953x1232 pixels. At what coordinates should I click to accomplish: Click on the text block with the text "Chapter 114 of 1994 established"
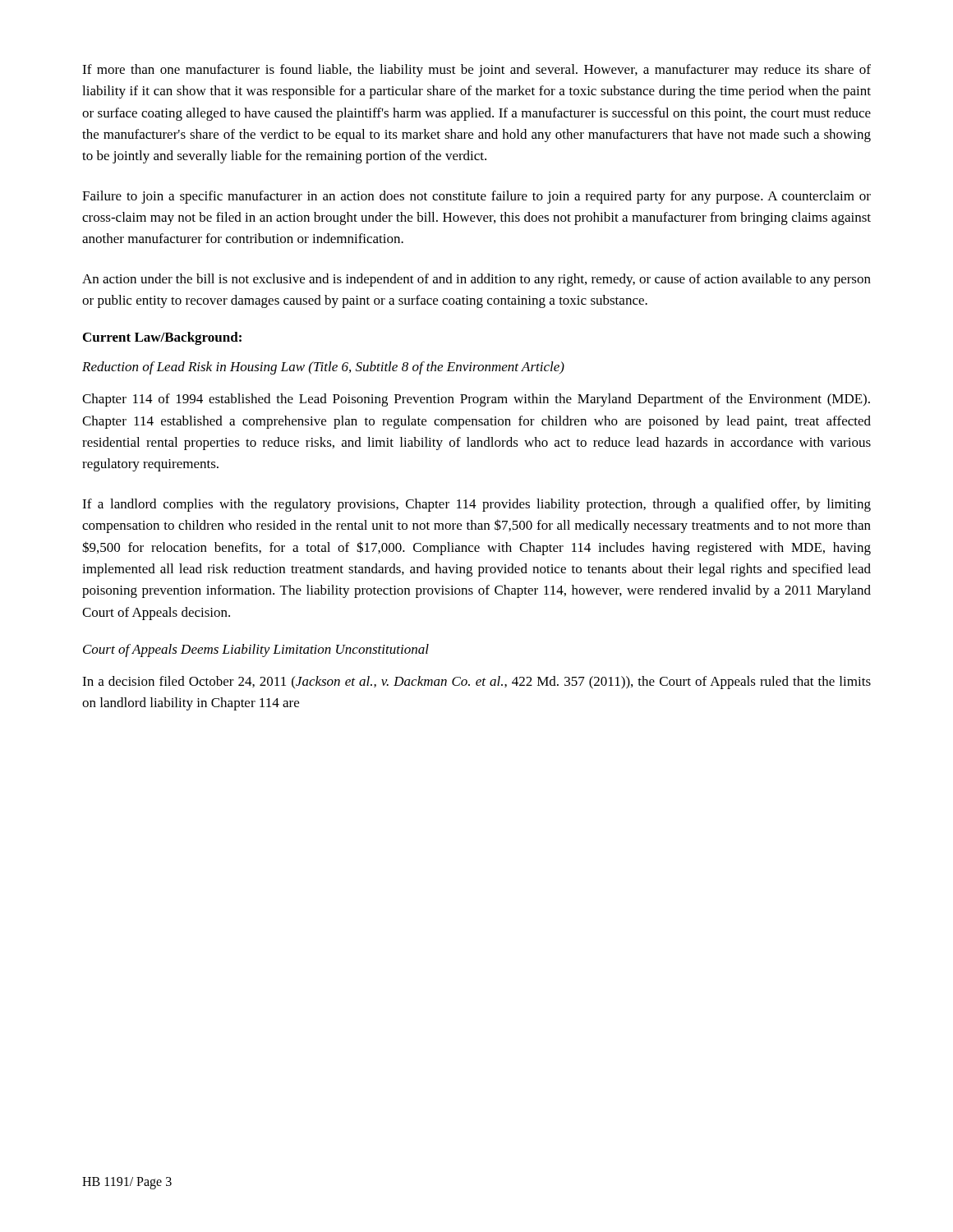[x=476, y=432]
